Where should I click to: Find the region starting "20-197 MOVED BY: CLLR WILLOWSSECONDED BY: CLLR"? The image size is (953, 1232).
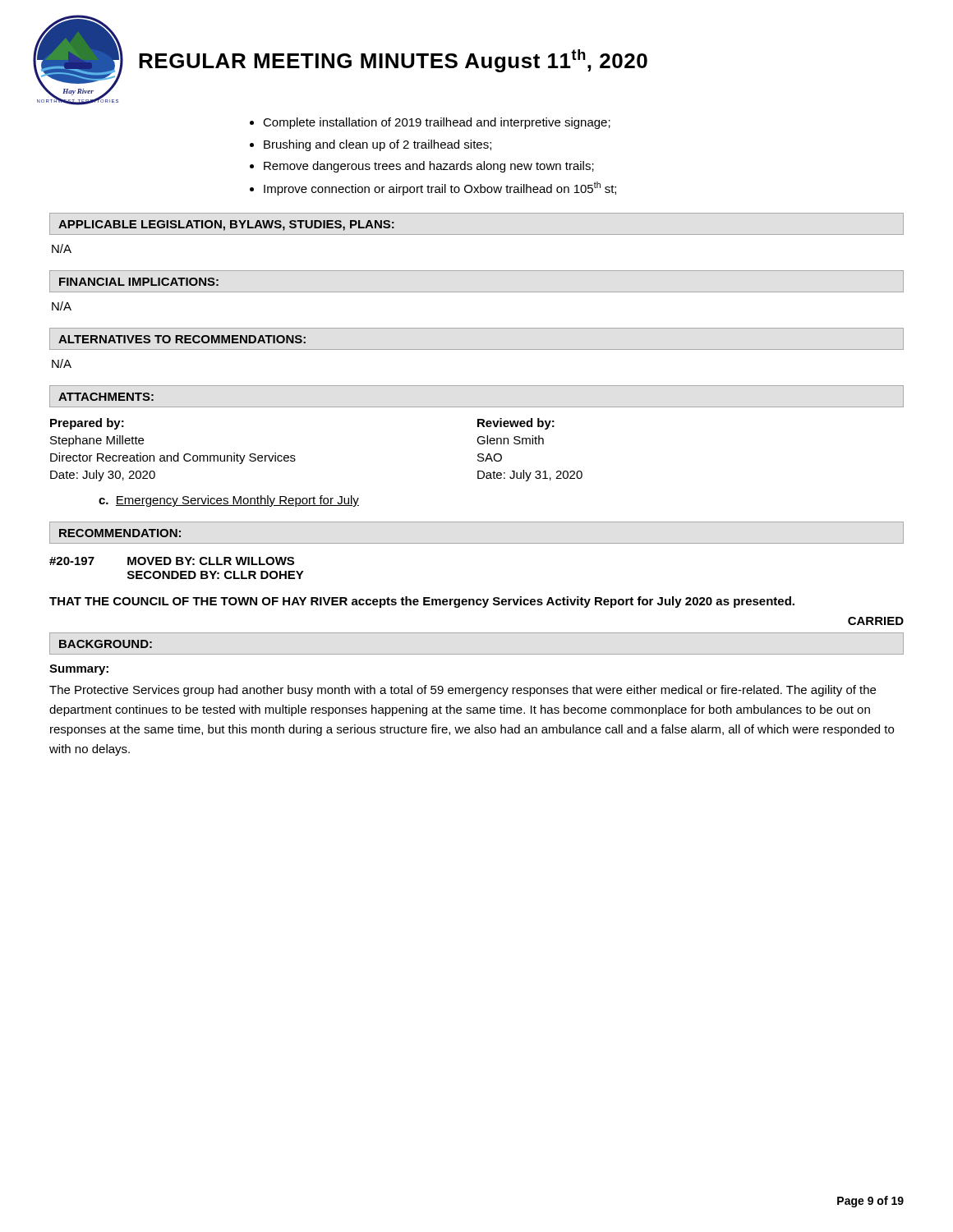tap(177, 568)
